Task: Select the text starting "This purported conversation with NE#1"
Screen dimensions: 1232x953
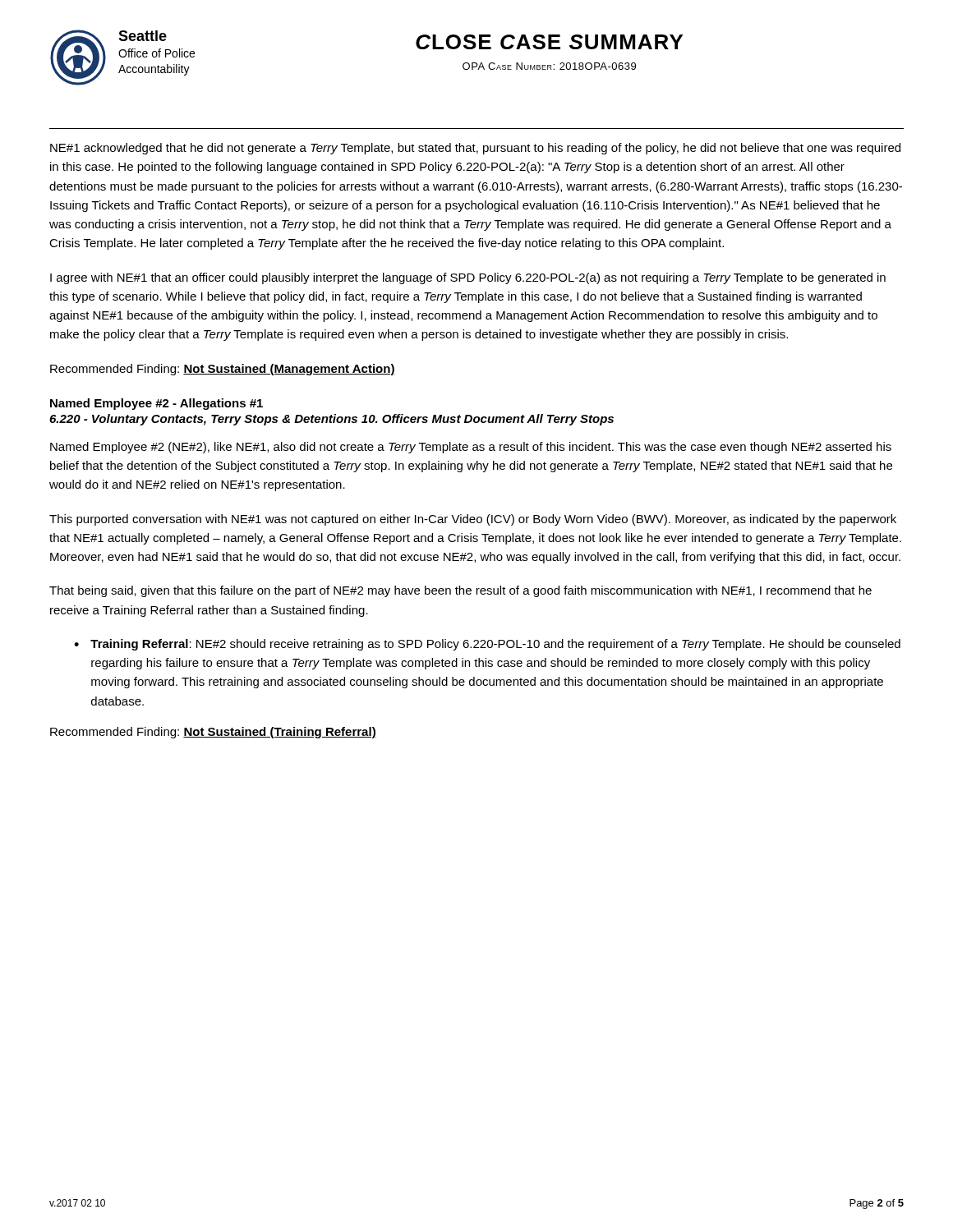Action: pos(476,537)
